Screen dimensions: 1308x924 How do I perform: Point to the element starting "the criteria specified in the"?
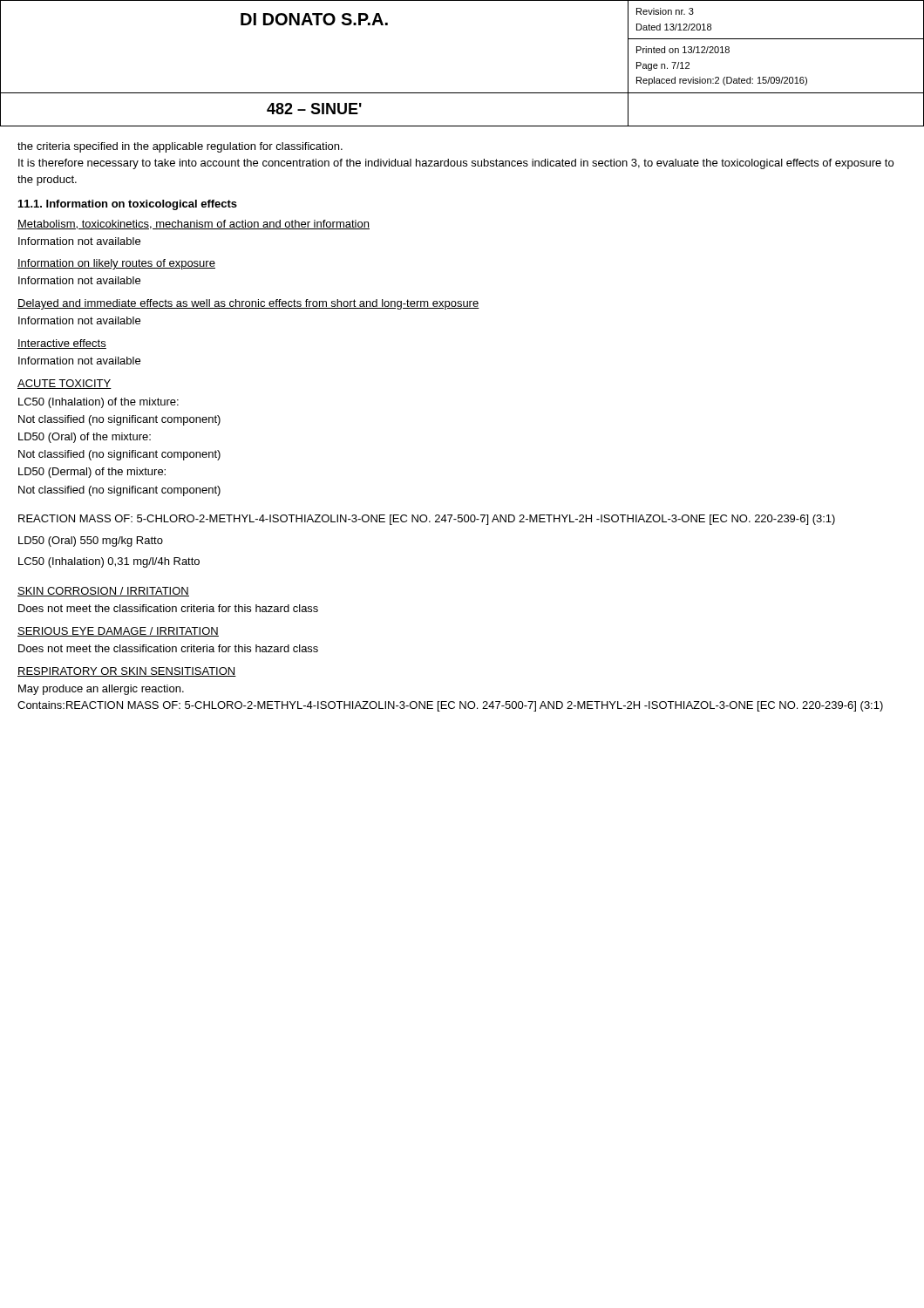(x=456, y=162)
